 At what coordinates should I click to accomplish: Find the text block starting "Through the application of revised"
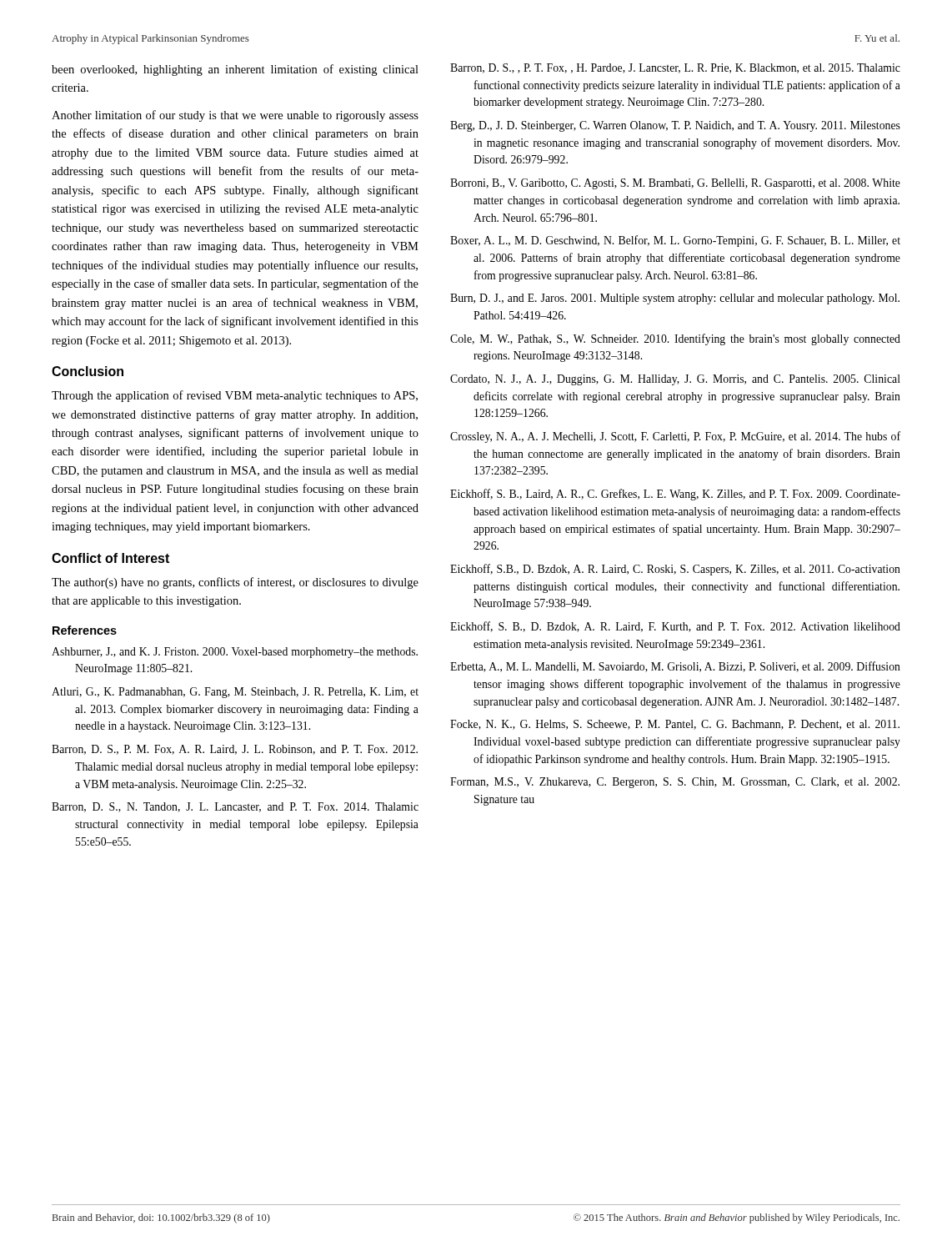(235, 461)
